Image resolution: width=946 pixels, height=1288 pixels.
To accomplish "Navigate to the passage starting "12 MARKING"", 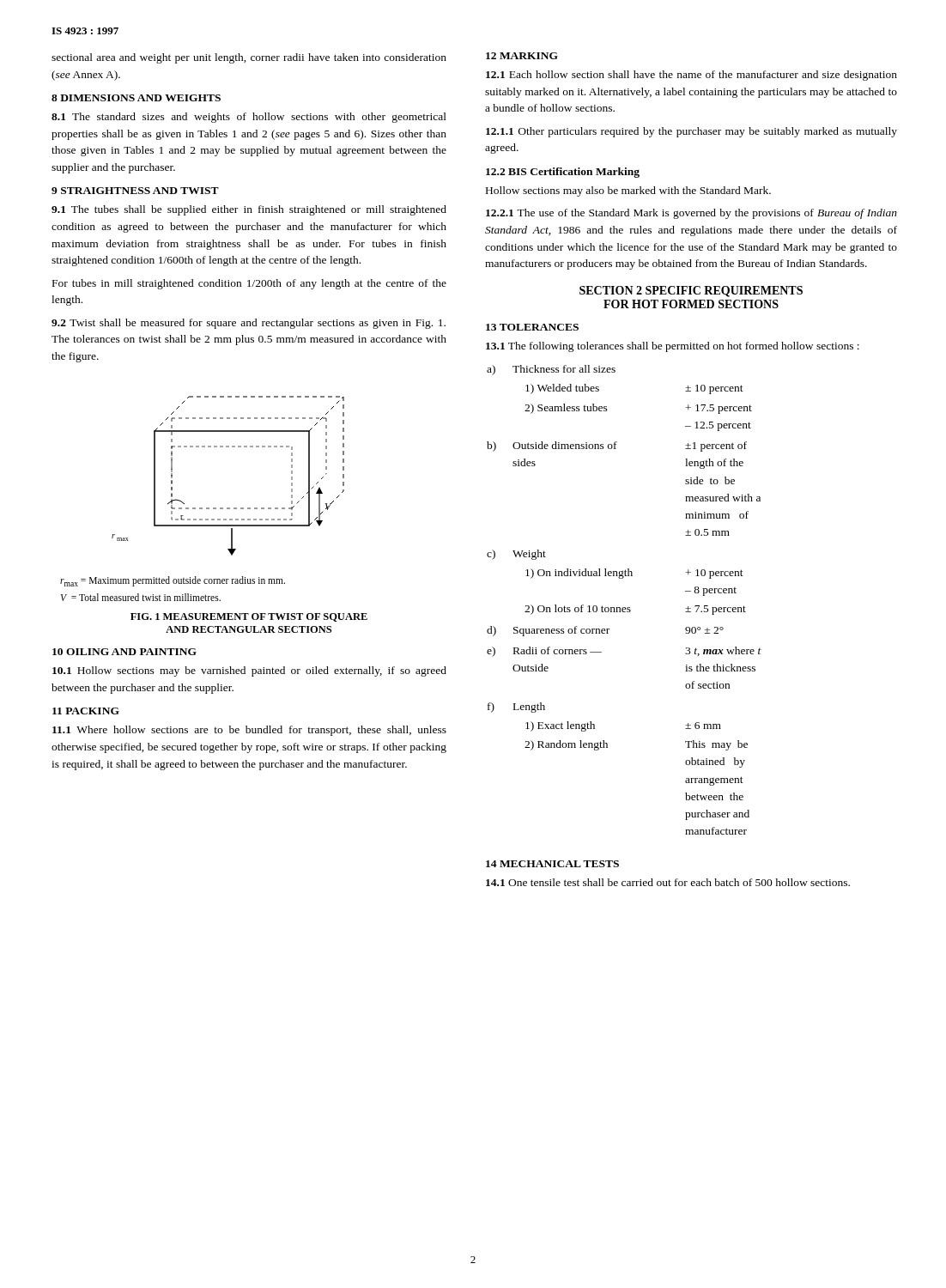I will pos(522,56).
